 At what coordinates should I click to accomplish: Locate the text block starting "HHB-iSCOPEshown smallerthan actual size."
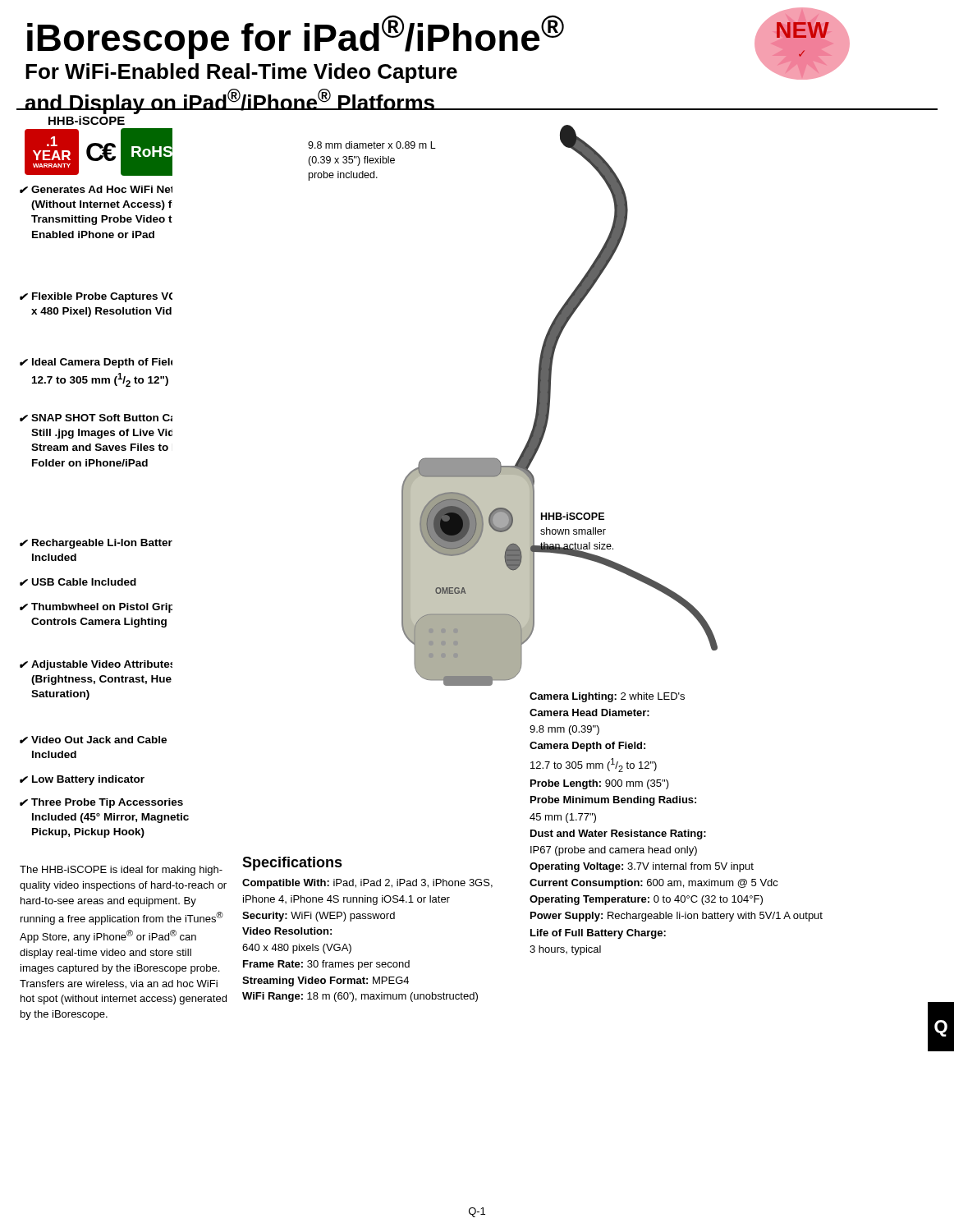(x=577, y=532)
